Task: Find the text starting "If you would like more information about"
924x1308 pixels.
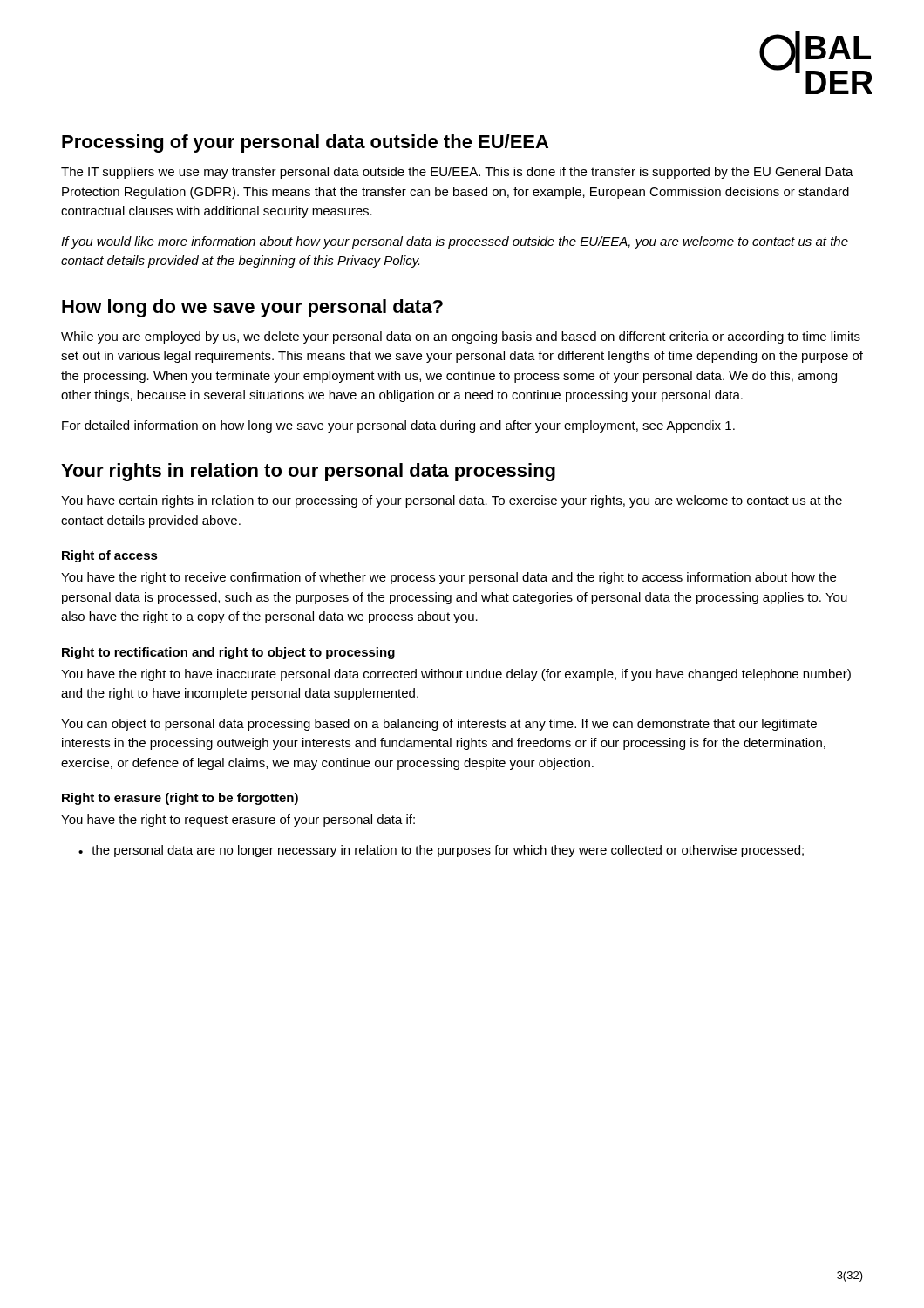Action: pos(455,250)
